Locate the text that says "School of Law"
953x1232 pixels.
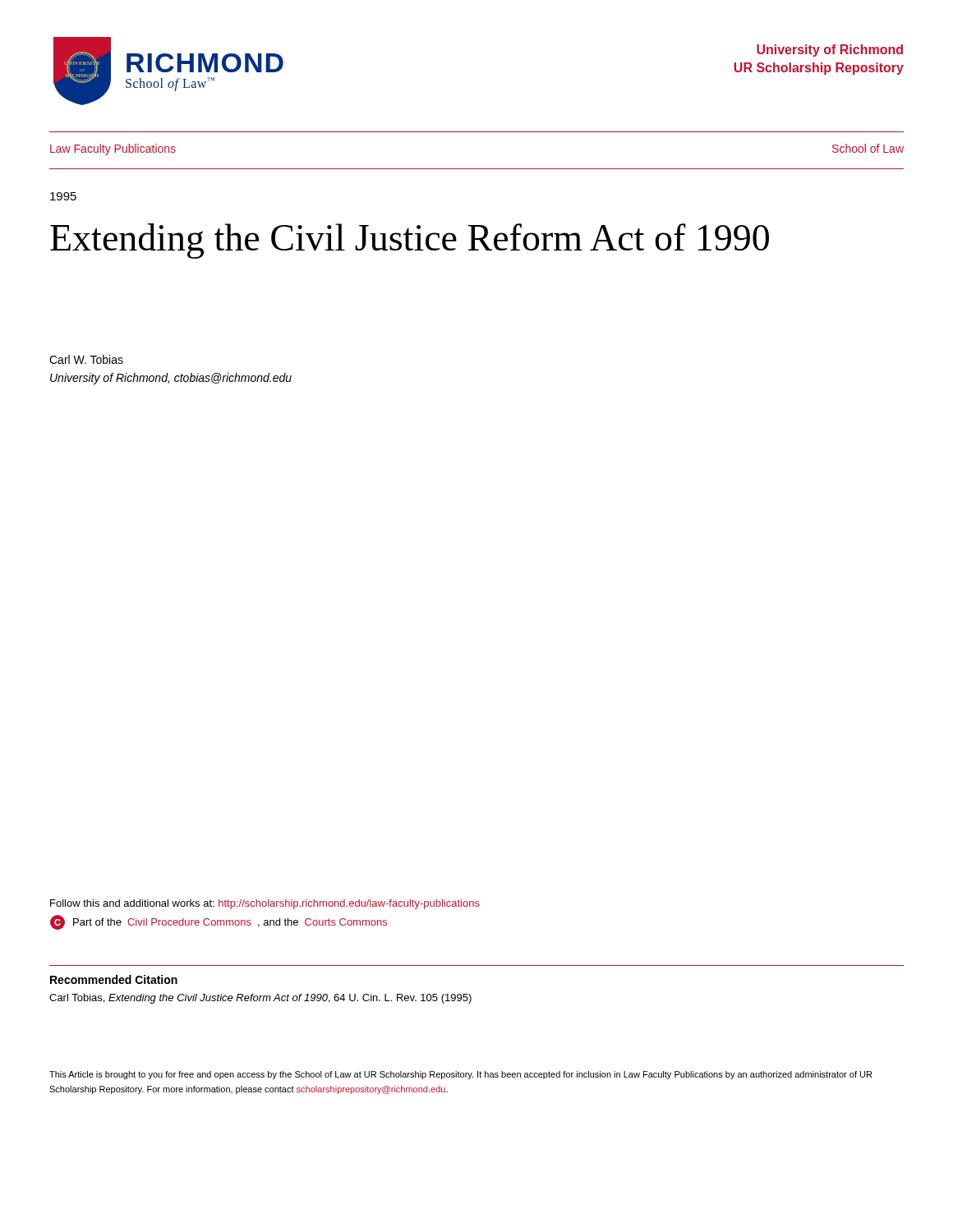pos(868,149)
